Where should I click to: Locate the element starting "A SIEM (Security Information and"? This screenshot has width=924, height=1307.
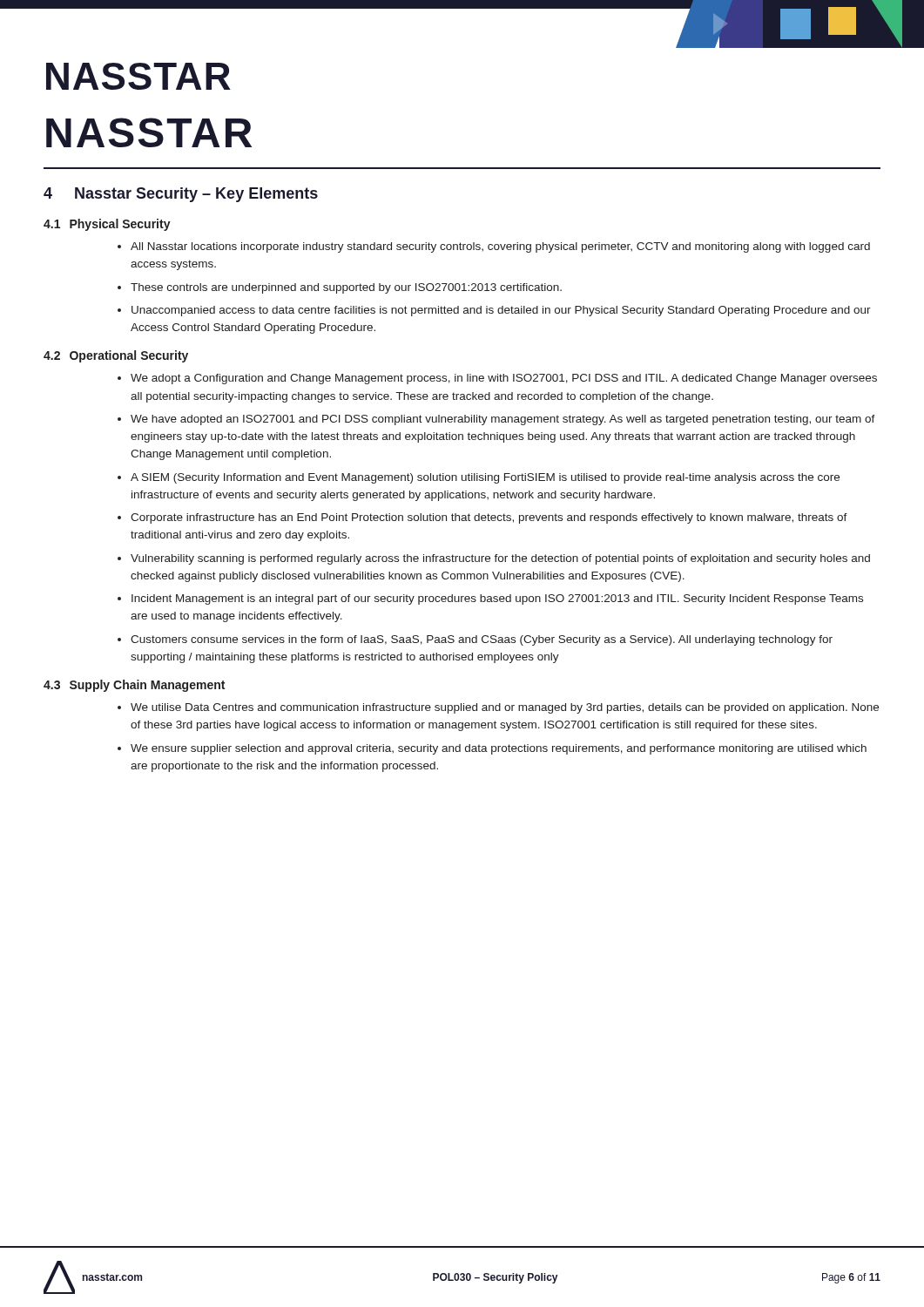pos(485,485)
